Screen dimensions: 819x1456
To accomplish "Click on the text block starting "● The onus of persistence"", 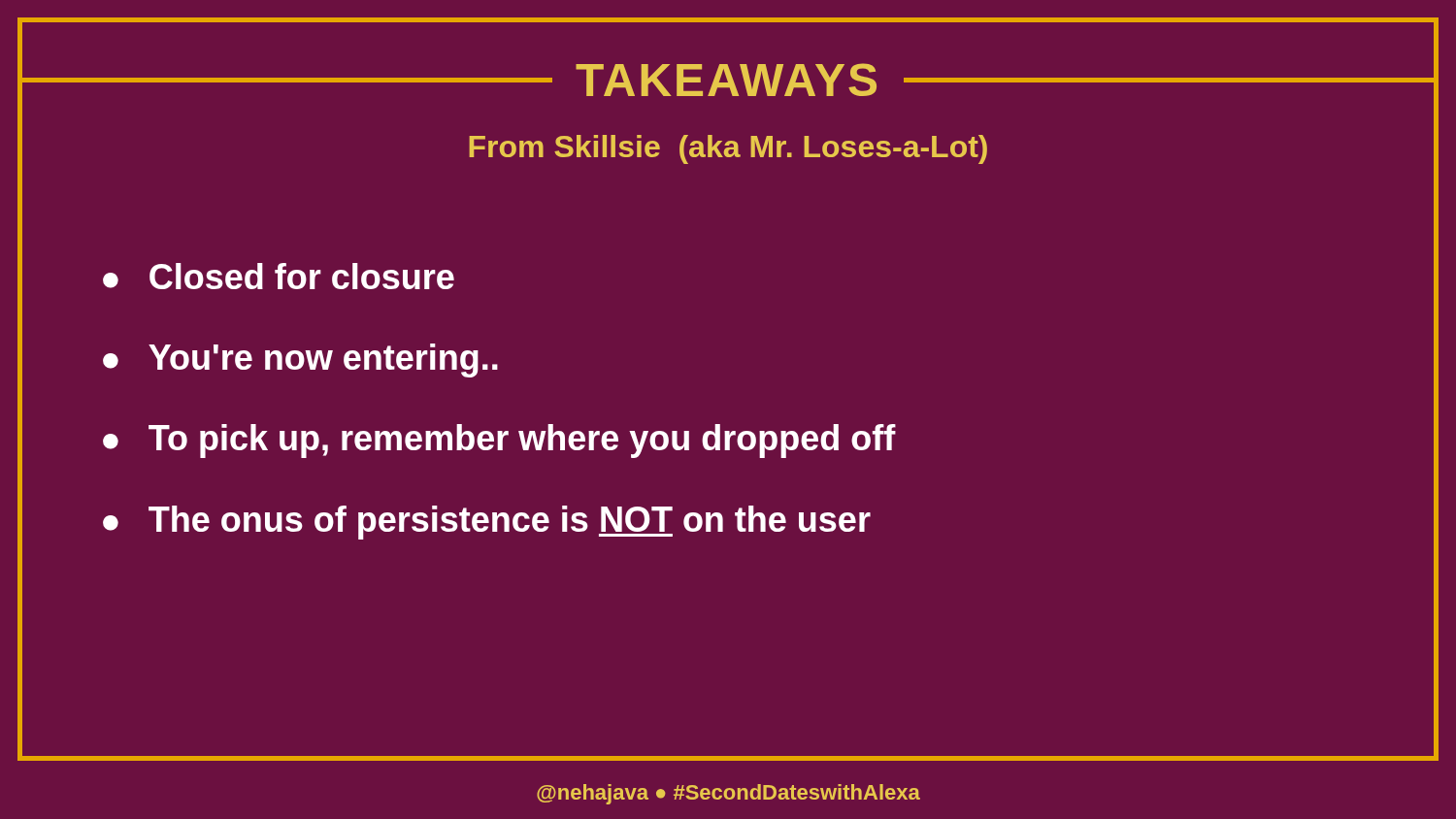I will 485,519.
